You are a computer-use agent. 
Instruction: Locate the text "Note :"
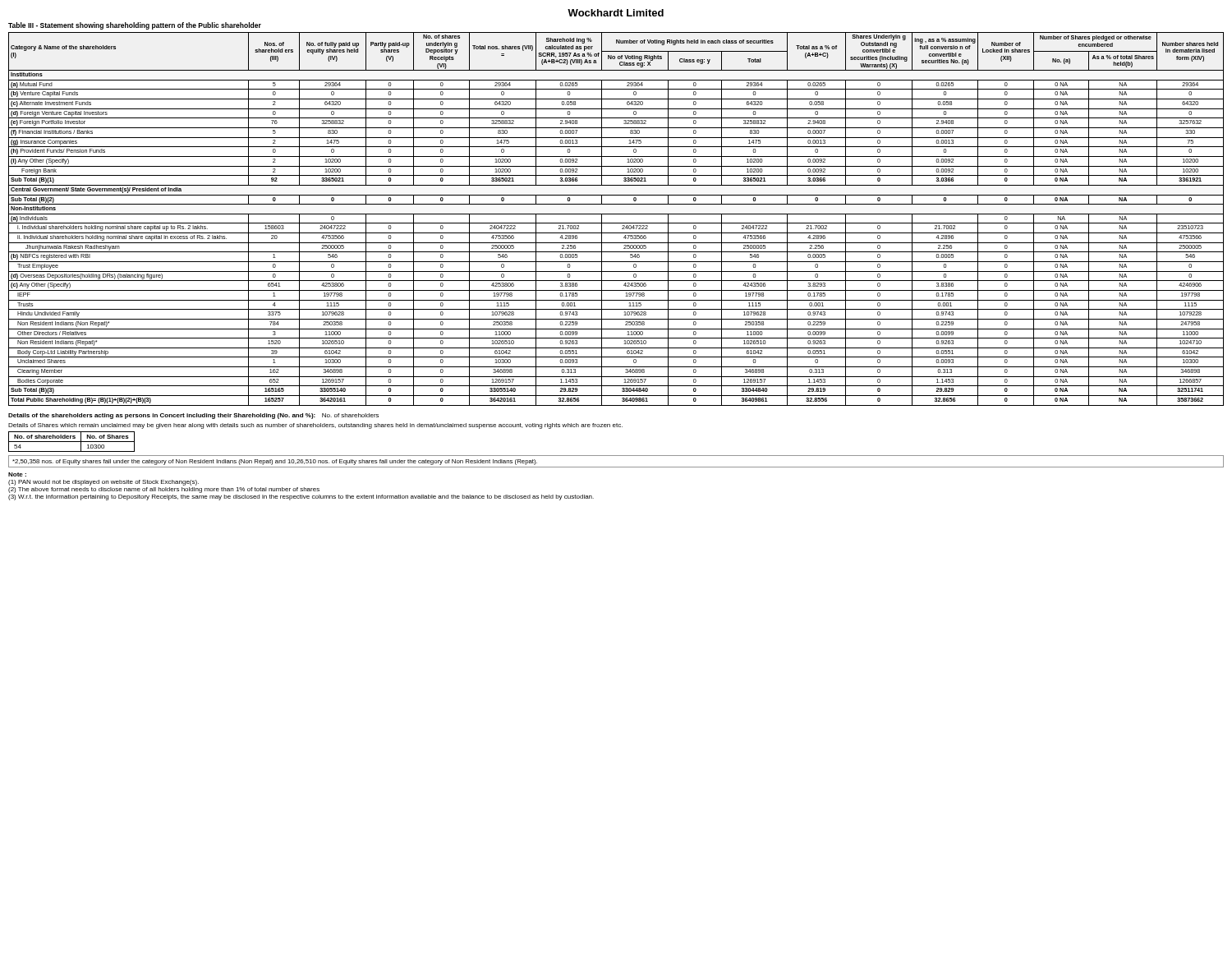click(x=18, y=474)
